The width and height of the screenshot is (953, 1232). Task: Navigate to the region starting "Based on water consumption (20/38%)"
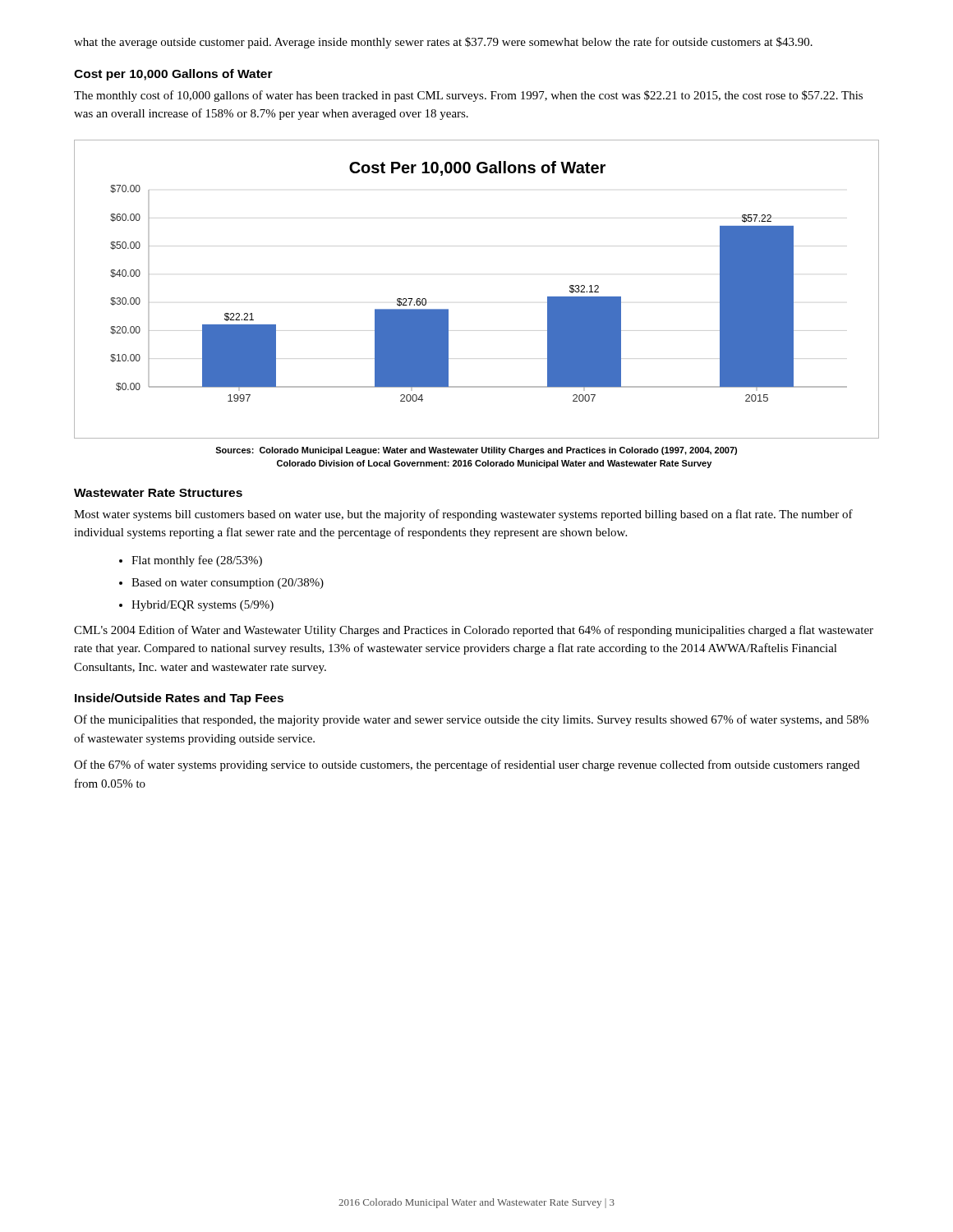[x=228, y=582]
